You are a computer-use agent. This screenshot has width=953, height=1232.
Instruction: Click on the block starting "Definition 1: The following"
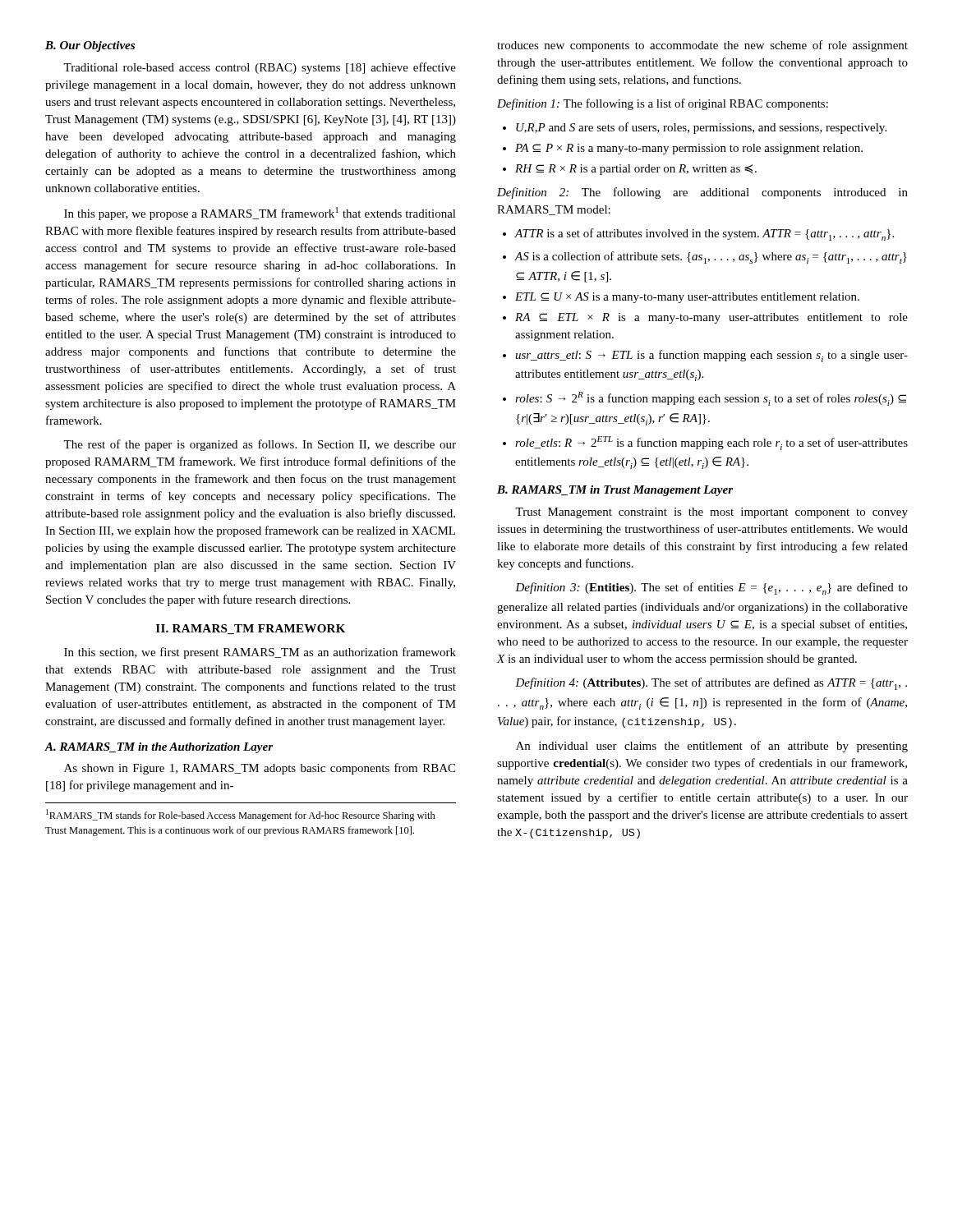tap(702, 104)
